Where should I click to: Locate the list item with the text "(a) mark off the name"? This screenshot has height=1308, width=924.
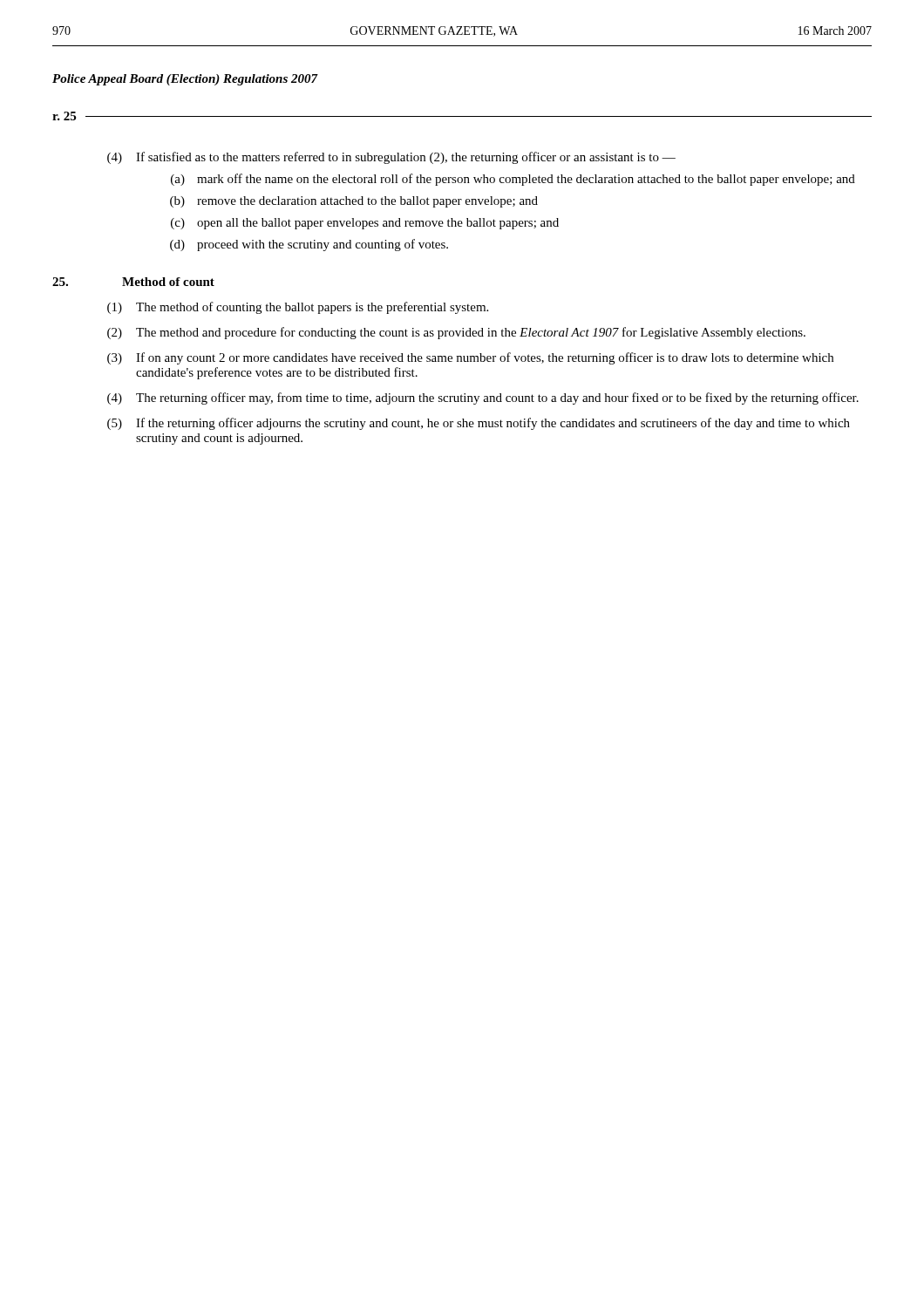(504, 179)
